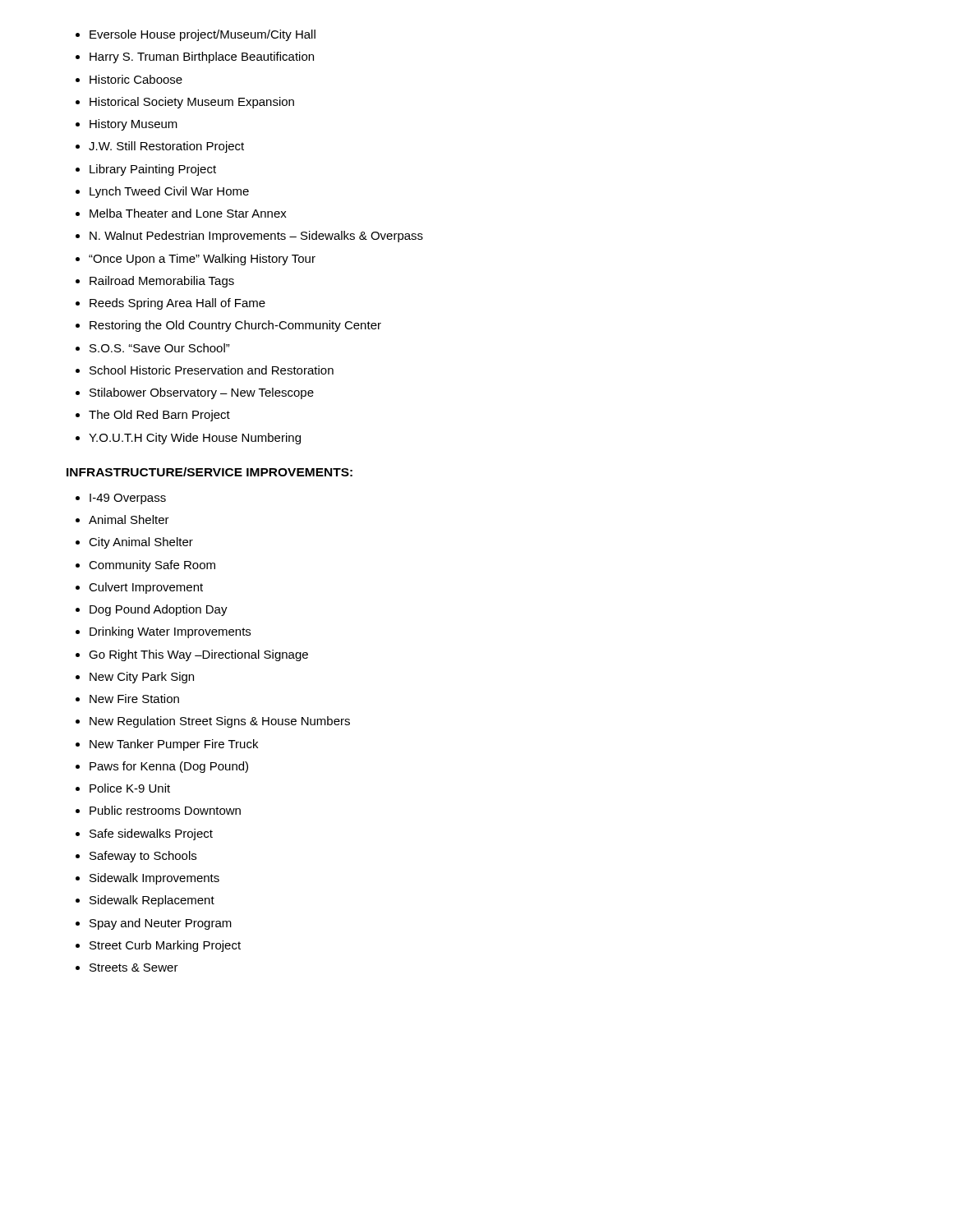
Task: Click where it says "Police K-9 Unit"
Action: 130,788
